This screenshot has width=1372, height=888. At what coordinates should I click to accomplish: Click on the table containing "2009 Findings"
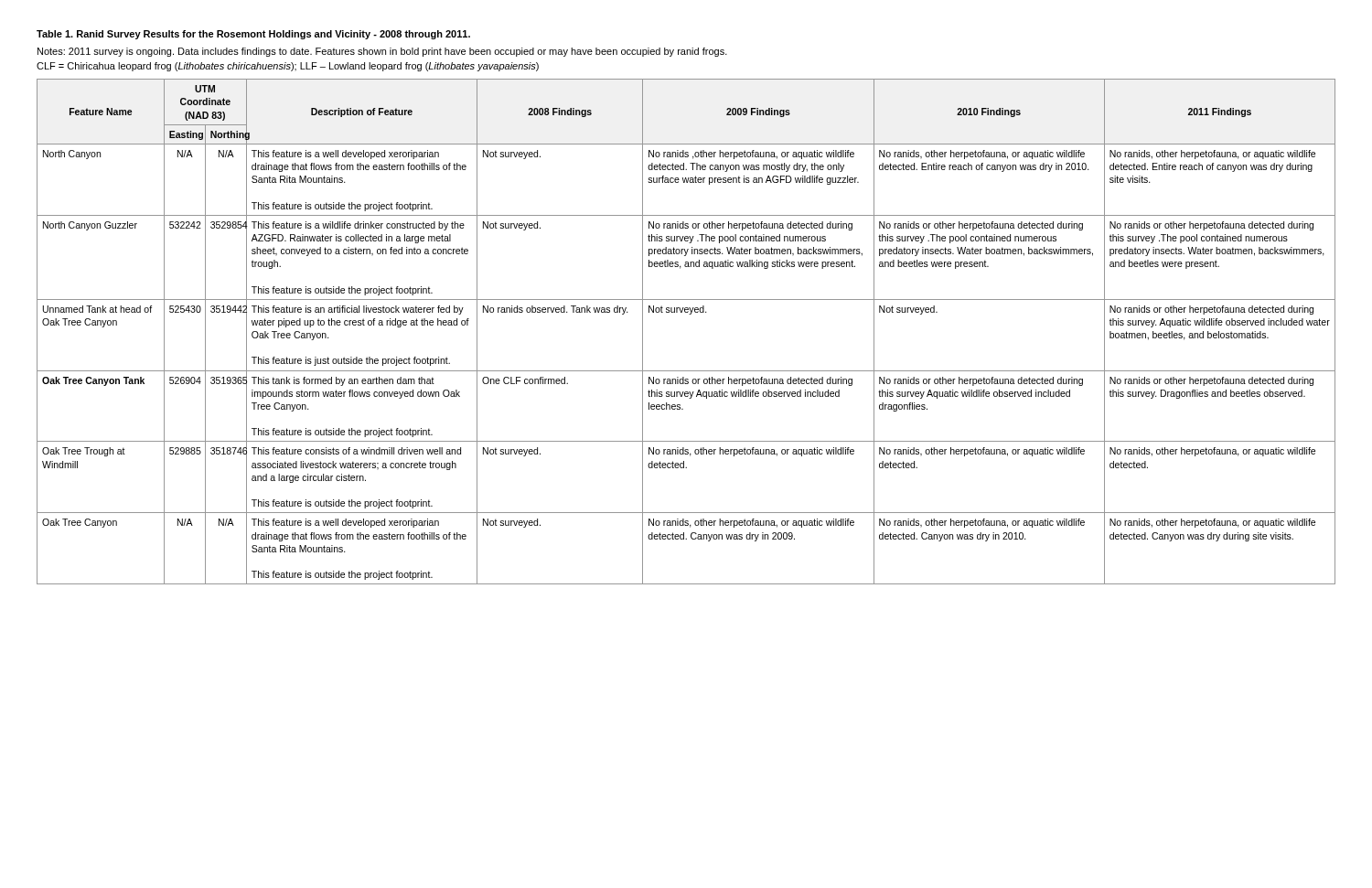(686, 332)
